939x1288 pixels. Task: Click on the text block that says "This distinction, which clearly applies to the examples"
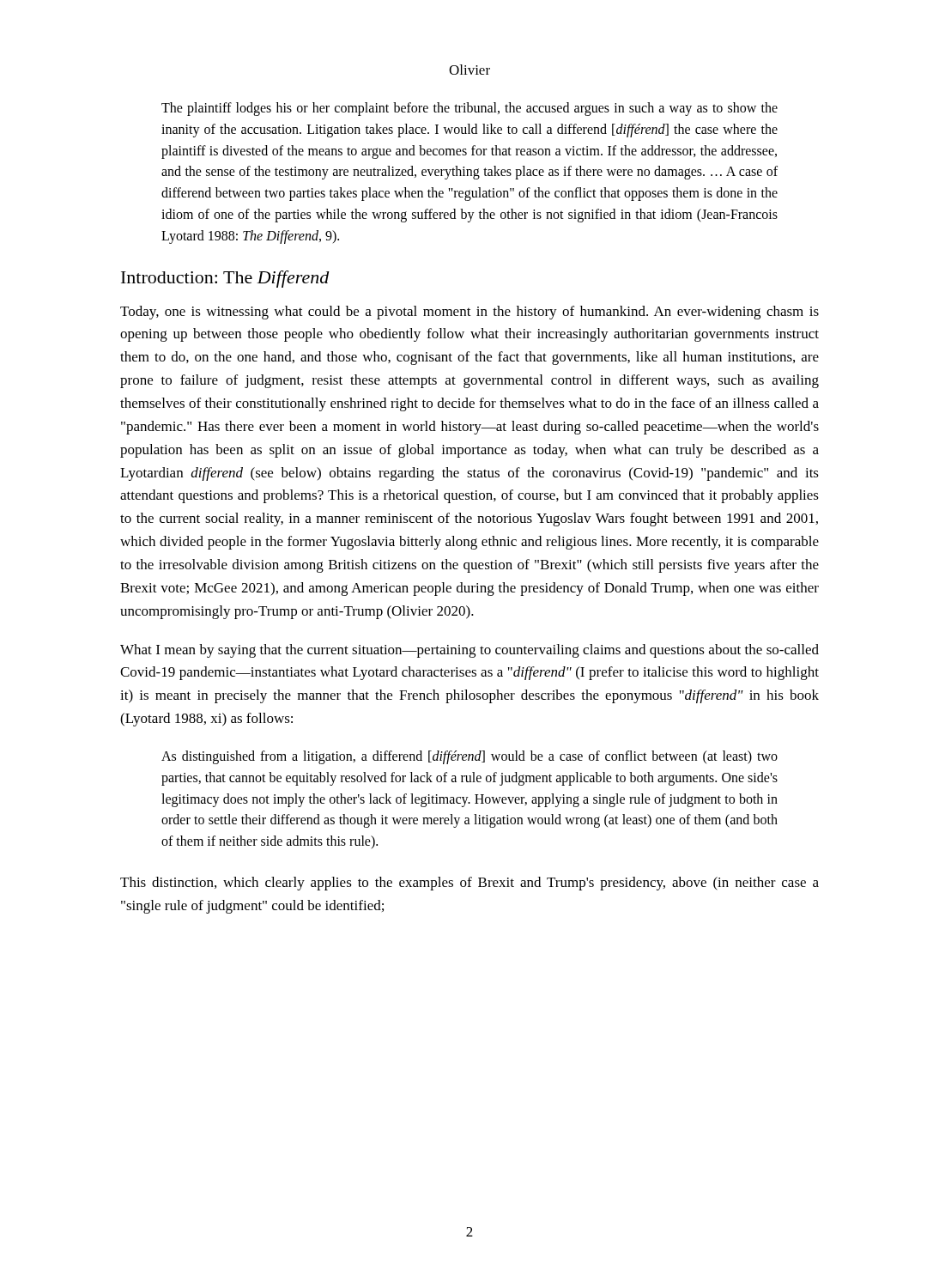tap(470, 894)
